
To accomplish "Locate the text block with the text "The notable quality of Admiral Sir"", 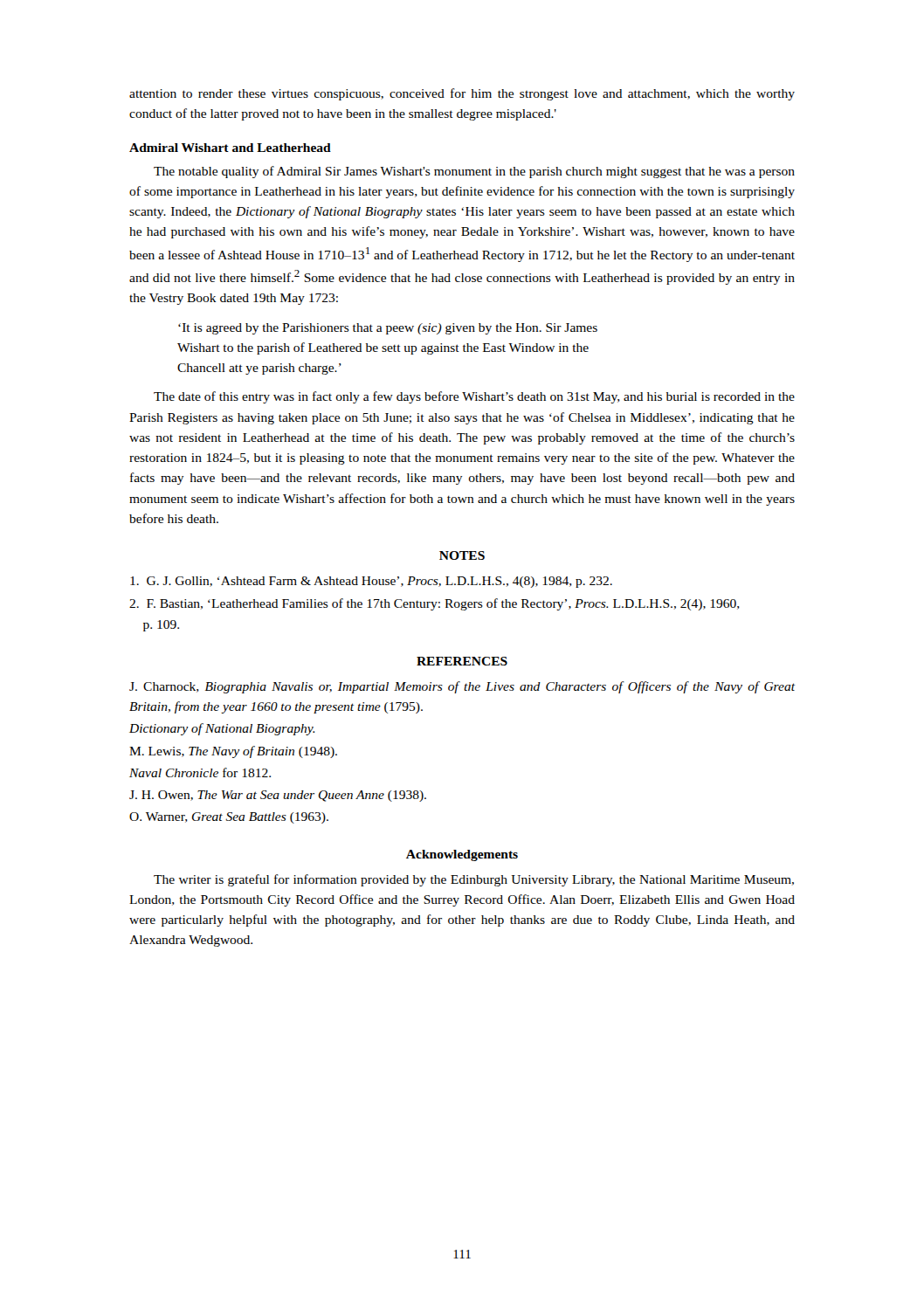I will tap(462, 234).
